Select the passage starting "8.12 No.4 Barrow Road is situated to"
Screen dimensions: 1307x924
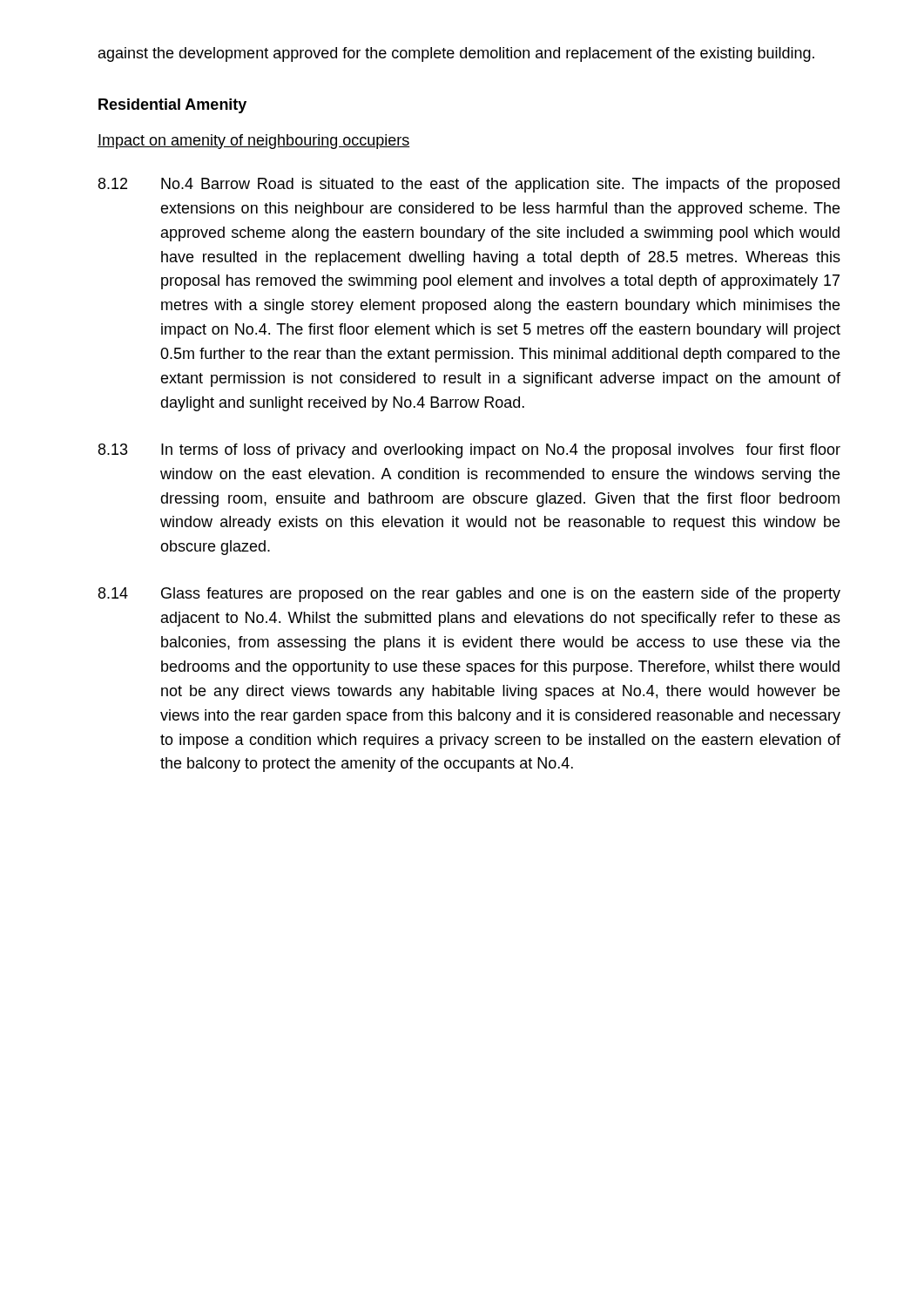coord(469,294)
